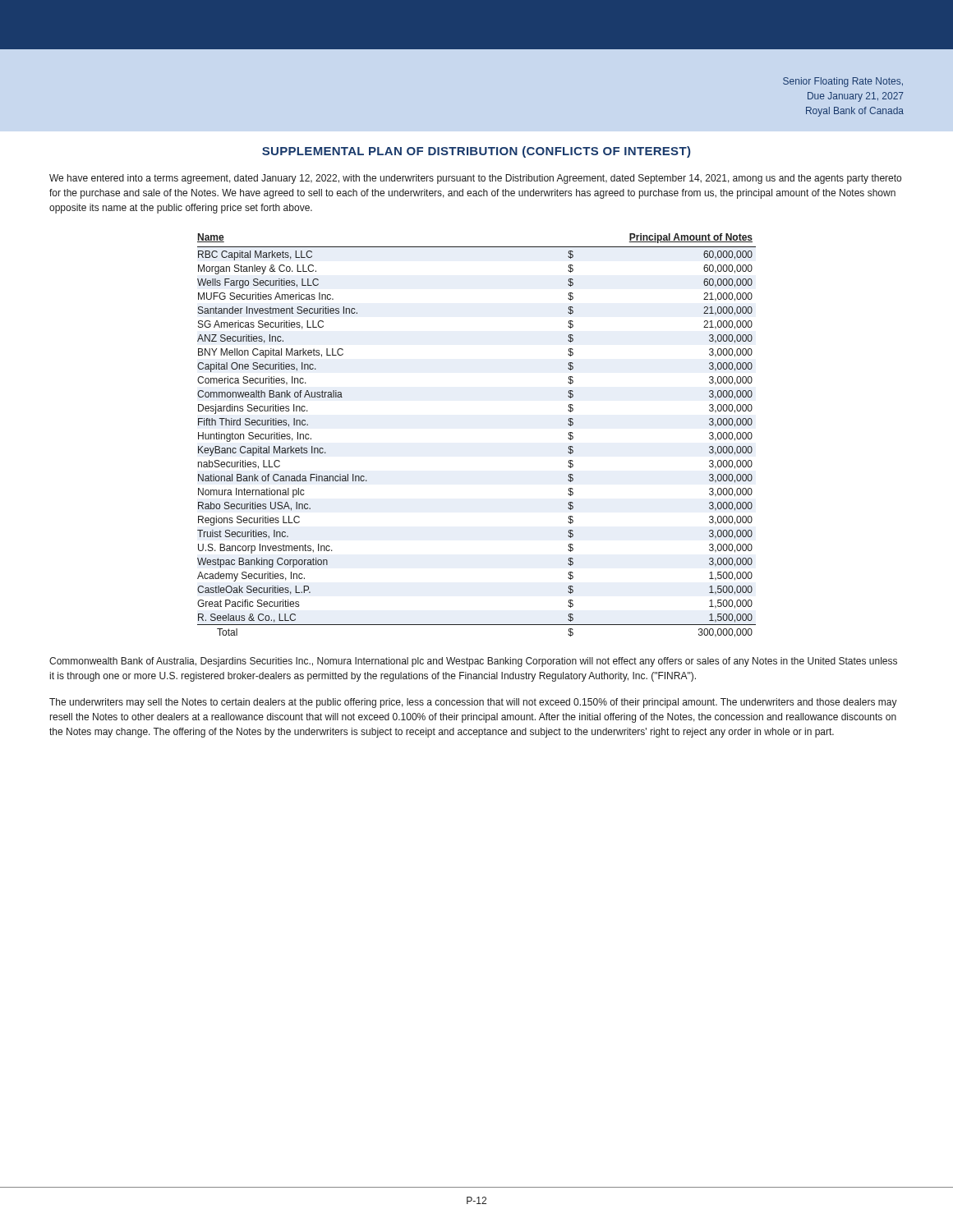Point to the block starting "The underwriters may sell the Notes"
953x1232 pixels.
point(473,717)
